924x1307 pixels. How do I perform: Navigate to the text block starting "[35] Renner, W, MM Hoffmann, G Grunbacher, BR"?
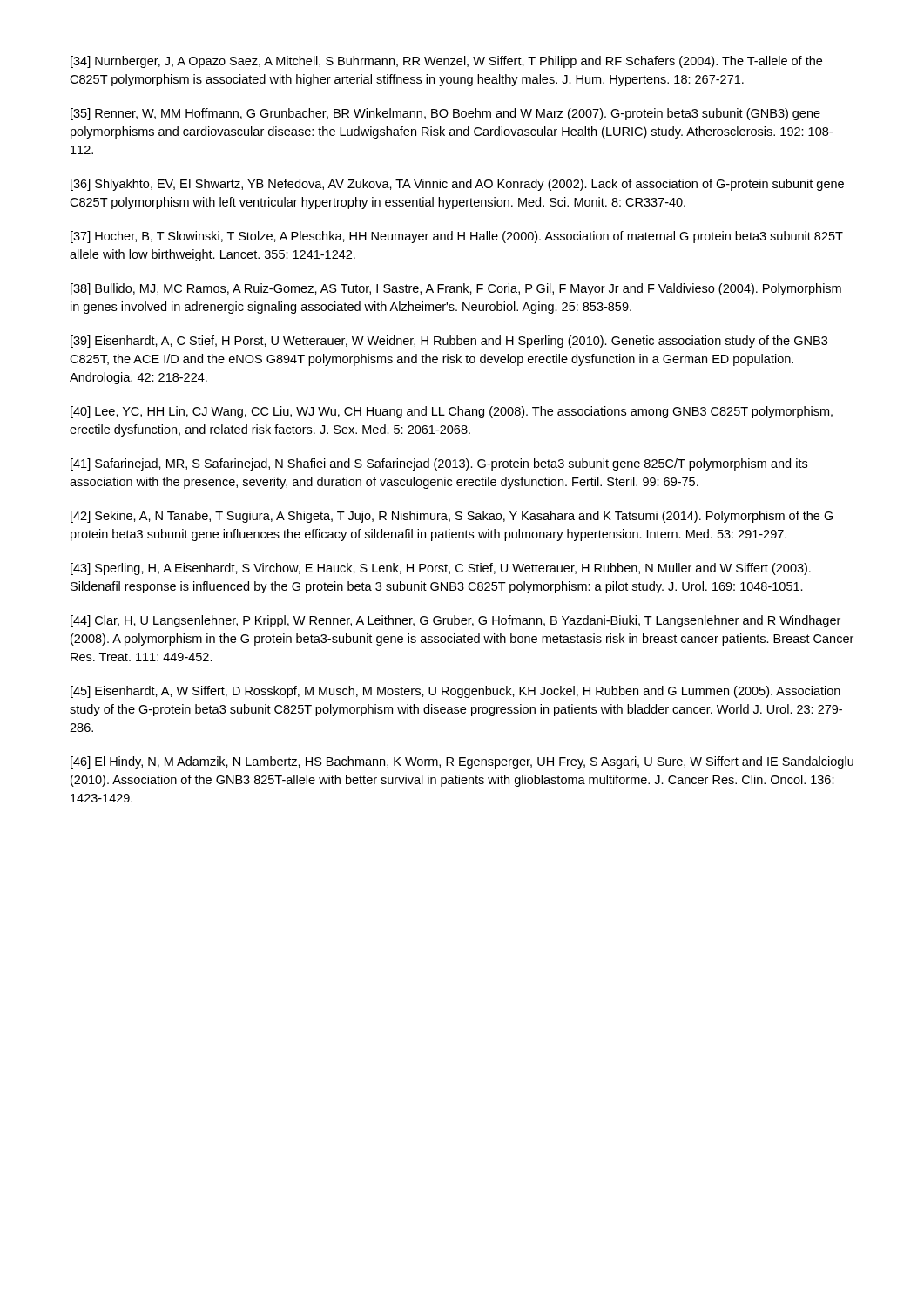click(451, 132)
